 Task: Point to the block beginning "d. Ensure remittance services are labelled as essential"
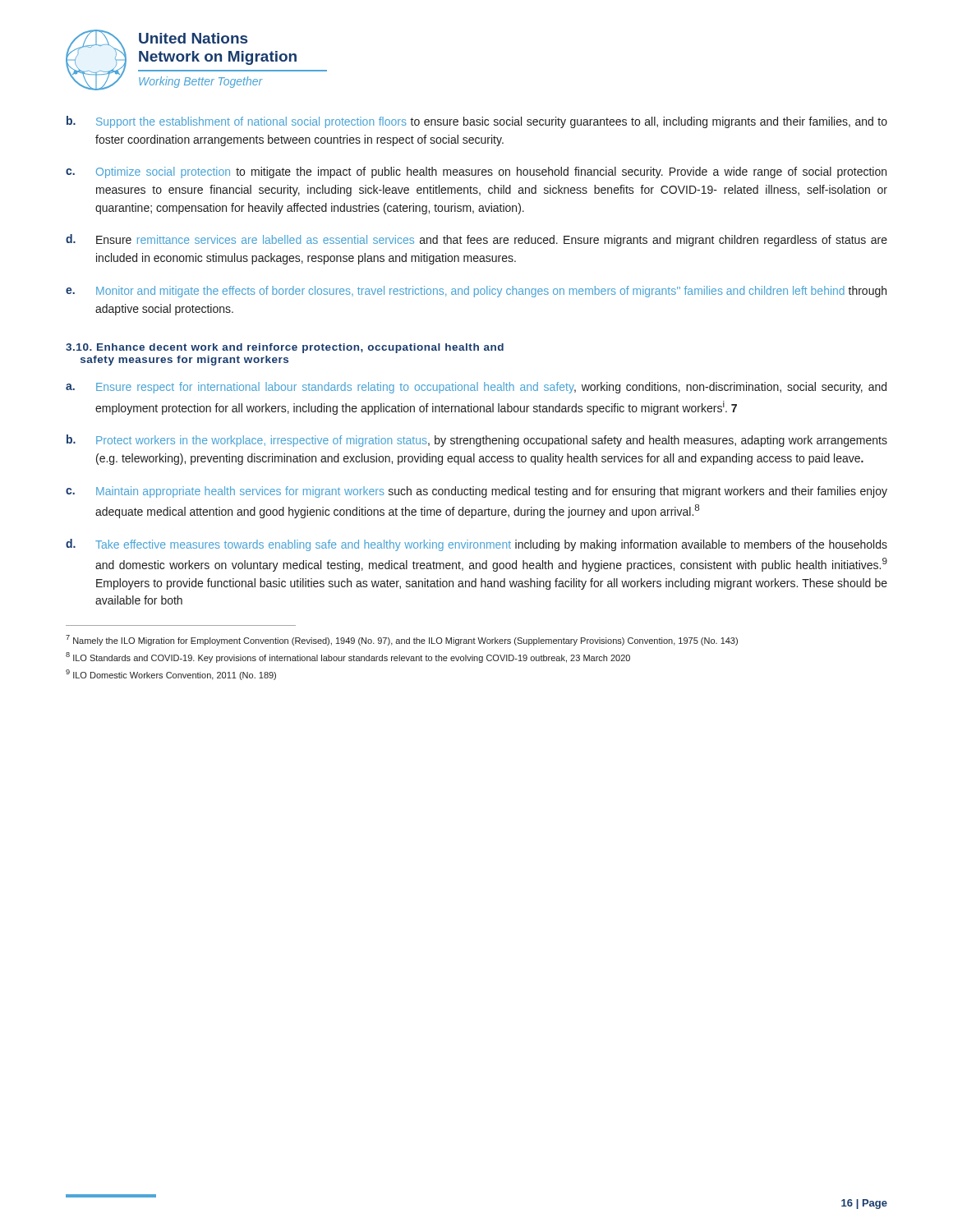click(476, 250)
